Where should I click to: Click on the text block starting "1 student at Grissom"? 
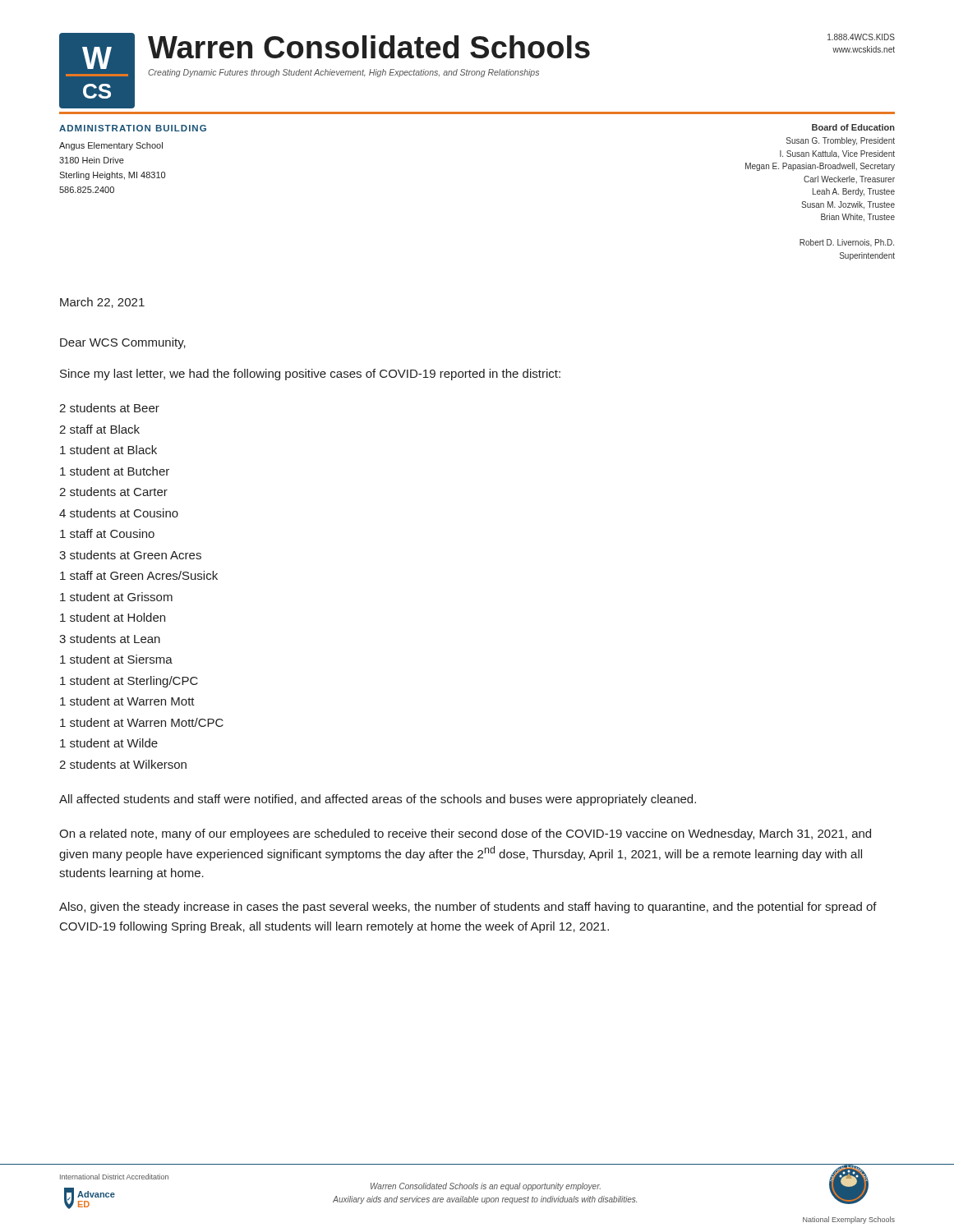[116, 597]
